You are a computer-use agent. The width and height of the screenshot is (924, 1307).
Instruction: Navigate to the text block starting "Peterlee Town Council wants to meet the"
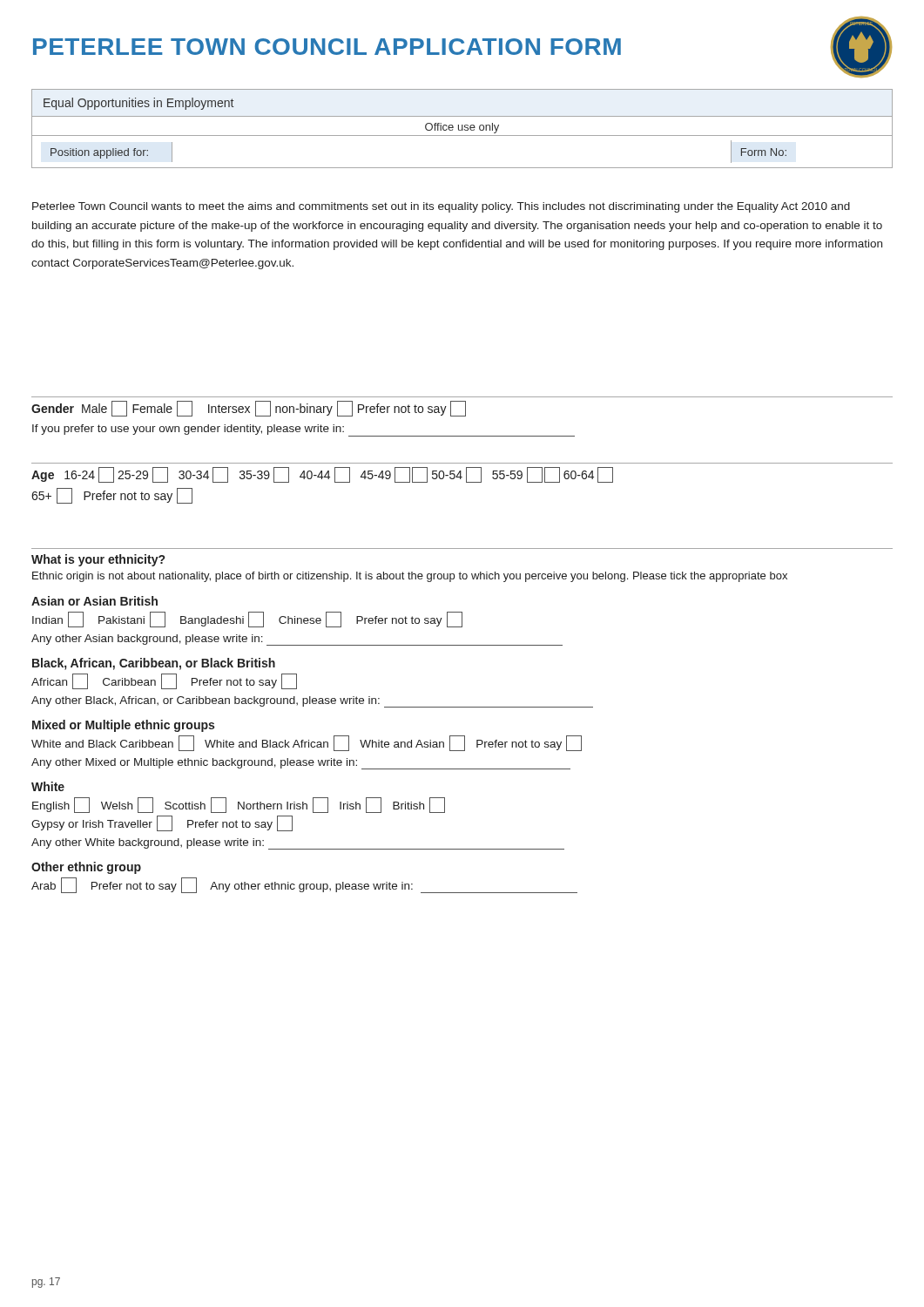(x=457, y=234)
